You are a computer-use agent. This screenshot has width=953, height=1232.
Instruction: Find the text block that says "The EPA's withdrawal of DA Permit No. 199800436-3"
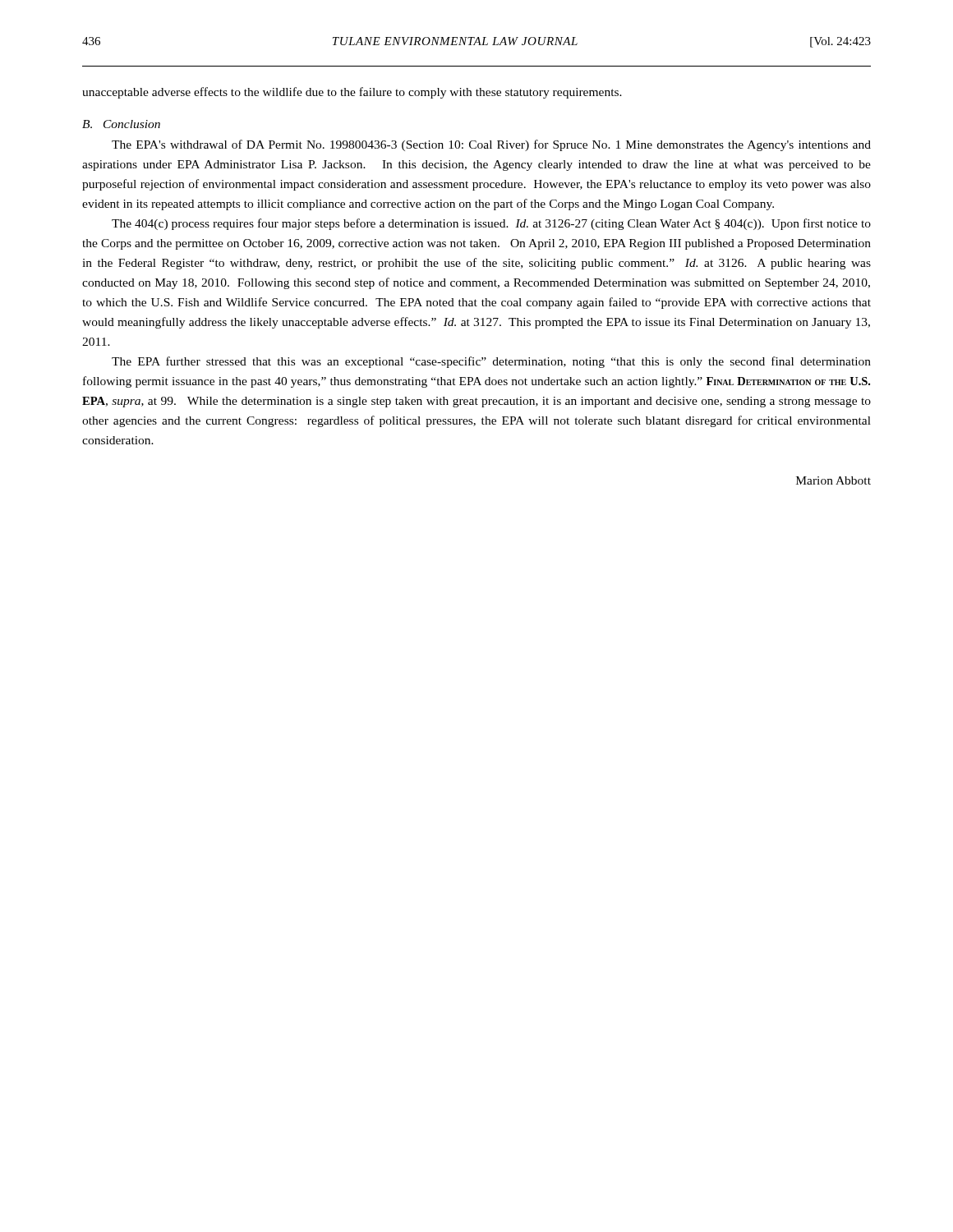pos(476,174)
